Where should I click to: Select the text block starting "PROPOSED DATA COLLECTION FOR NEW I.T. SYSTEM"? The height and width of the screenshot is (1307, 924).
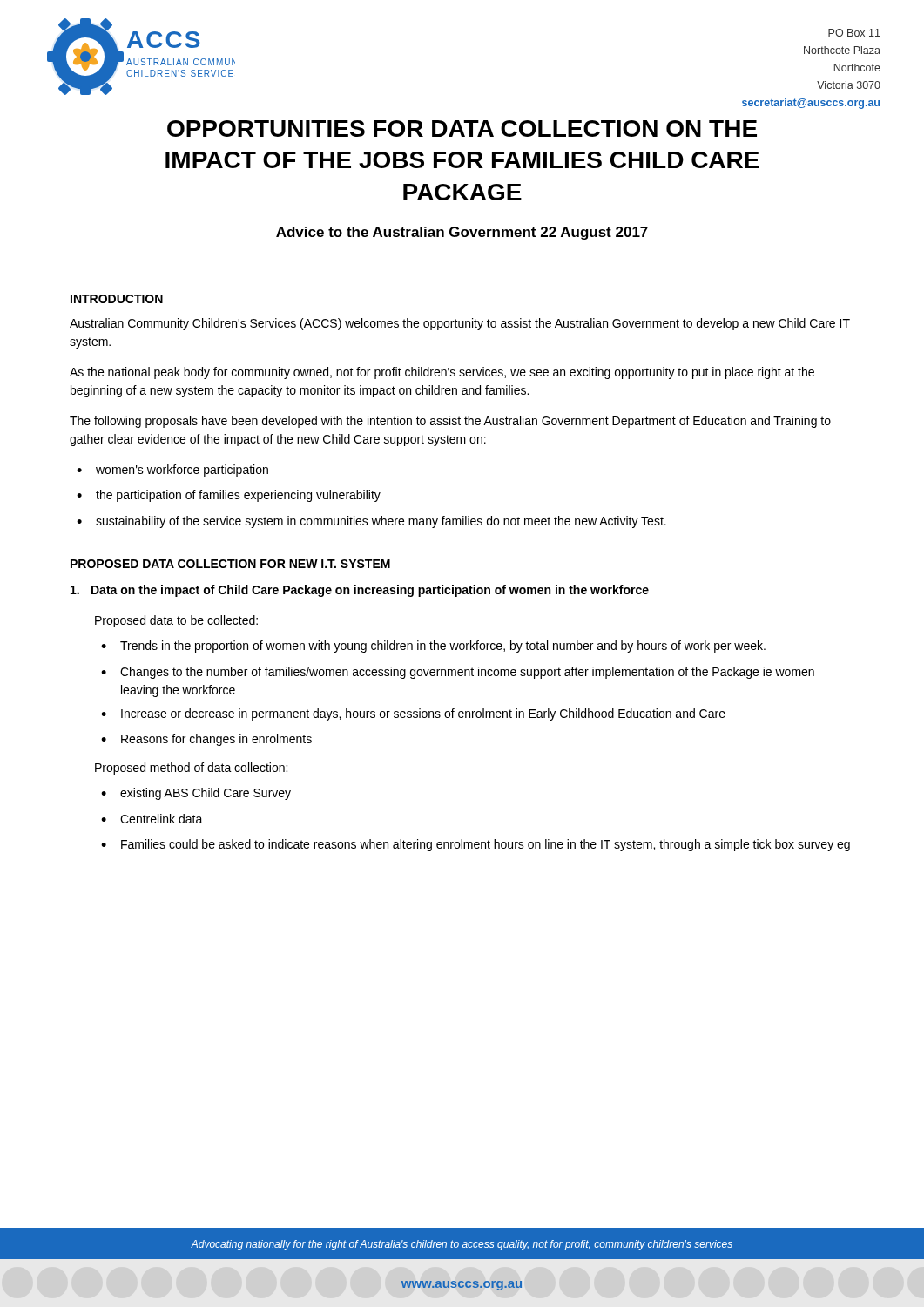tap(230, 564)
